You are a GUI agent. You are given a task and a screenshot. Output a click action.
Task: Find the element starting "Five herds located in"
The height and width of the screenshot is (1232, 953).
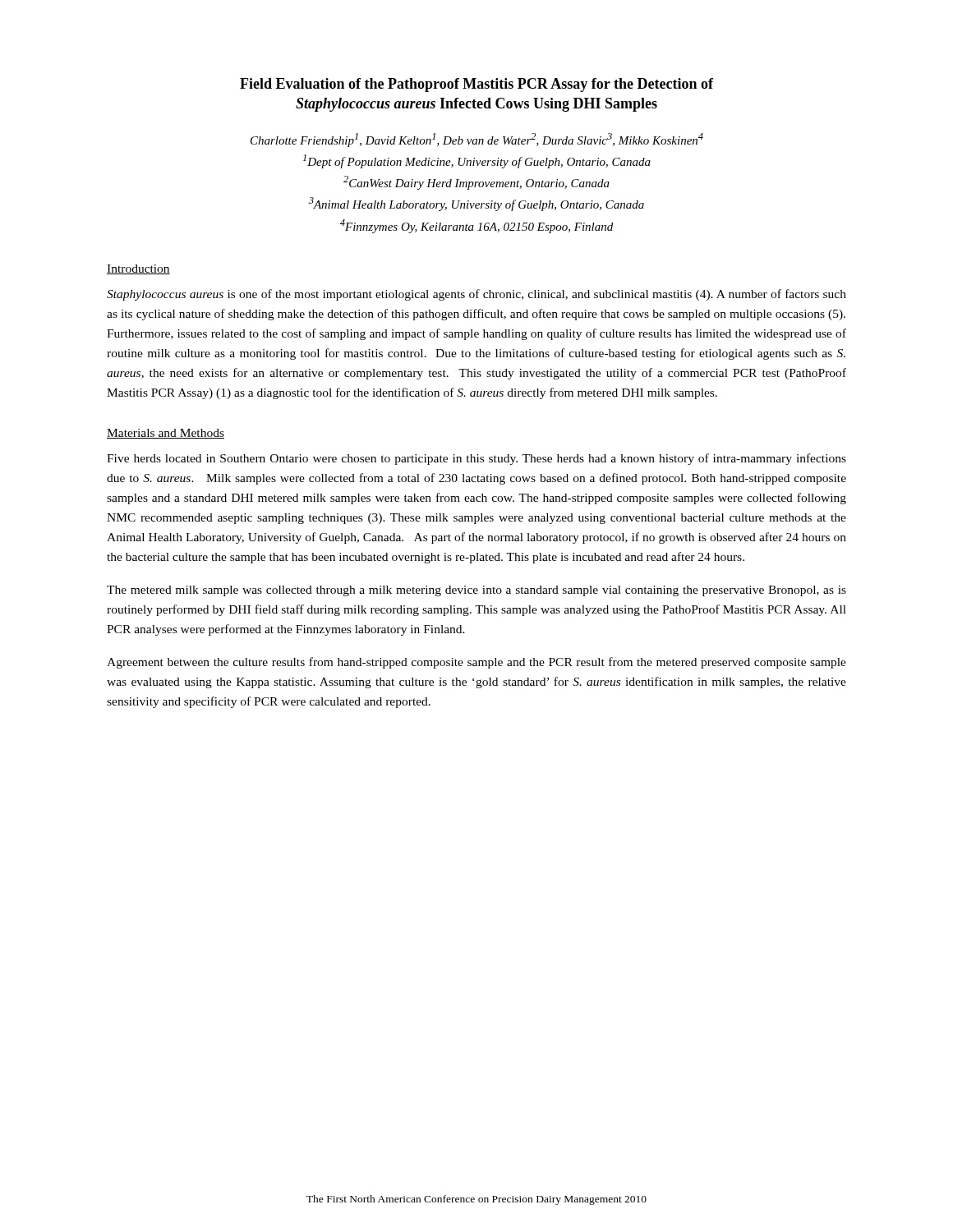pyautogui.click(x=476, y=507)
